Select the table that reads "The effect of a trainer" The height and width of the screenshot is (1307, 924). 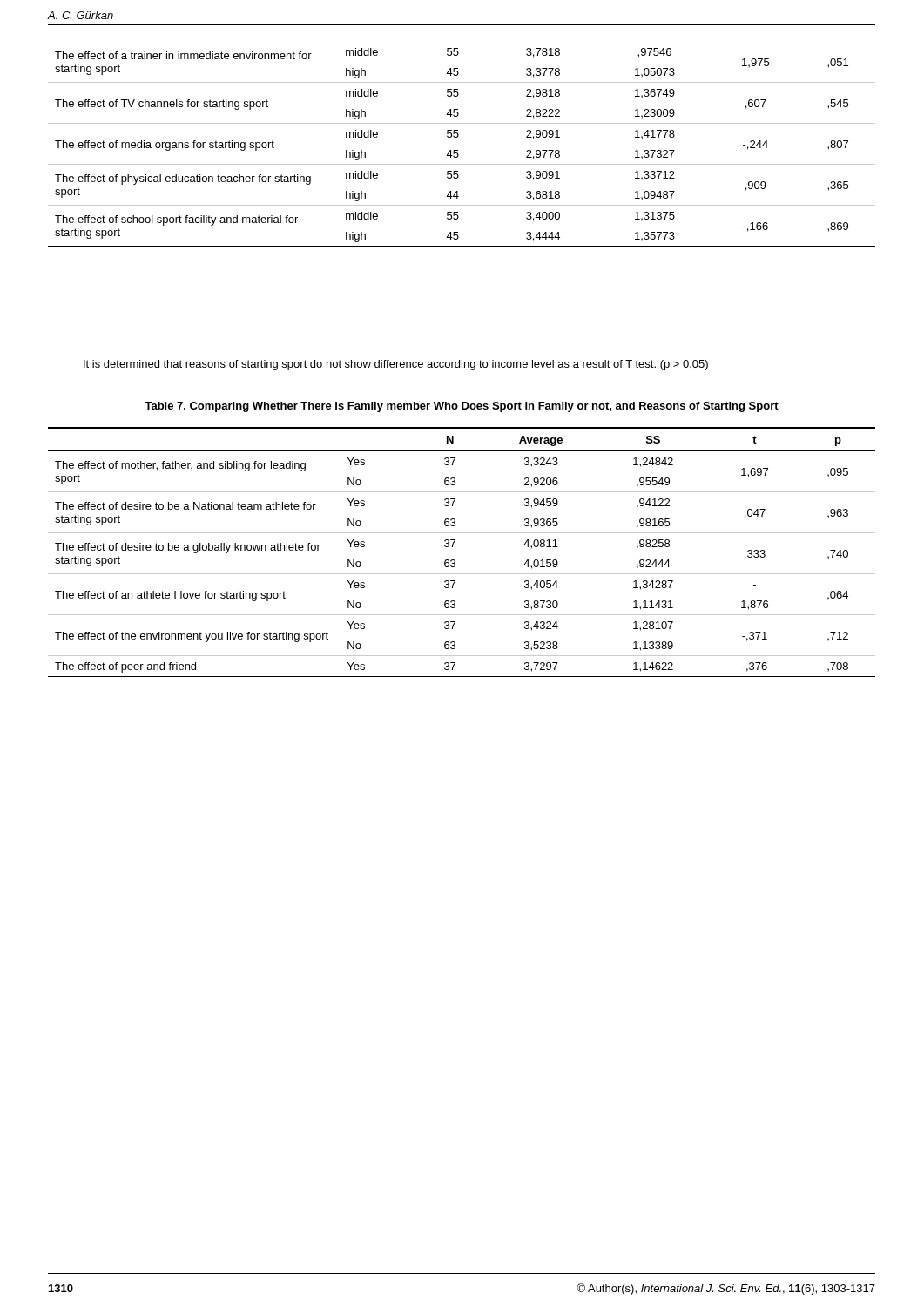(462, 145)
